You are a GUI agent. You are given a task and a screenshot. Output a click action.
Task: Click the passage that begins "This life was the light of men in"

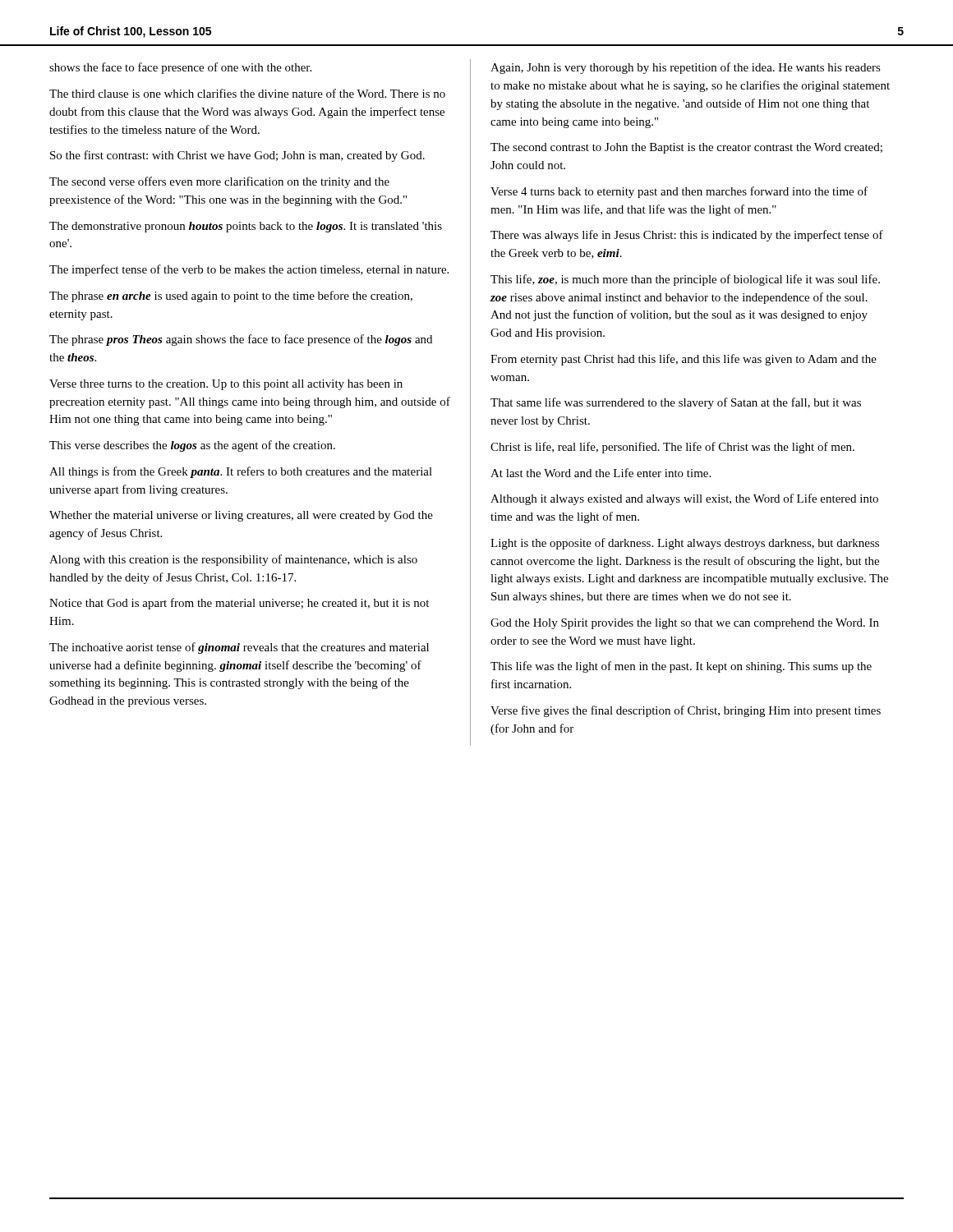tap(691, 676)
